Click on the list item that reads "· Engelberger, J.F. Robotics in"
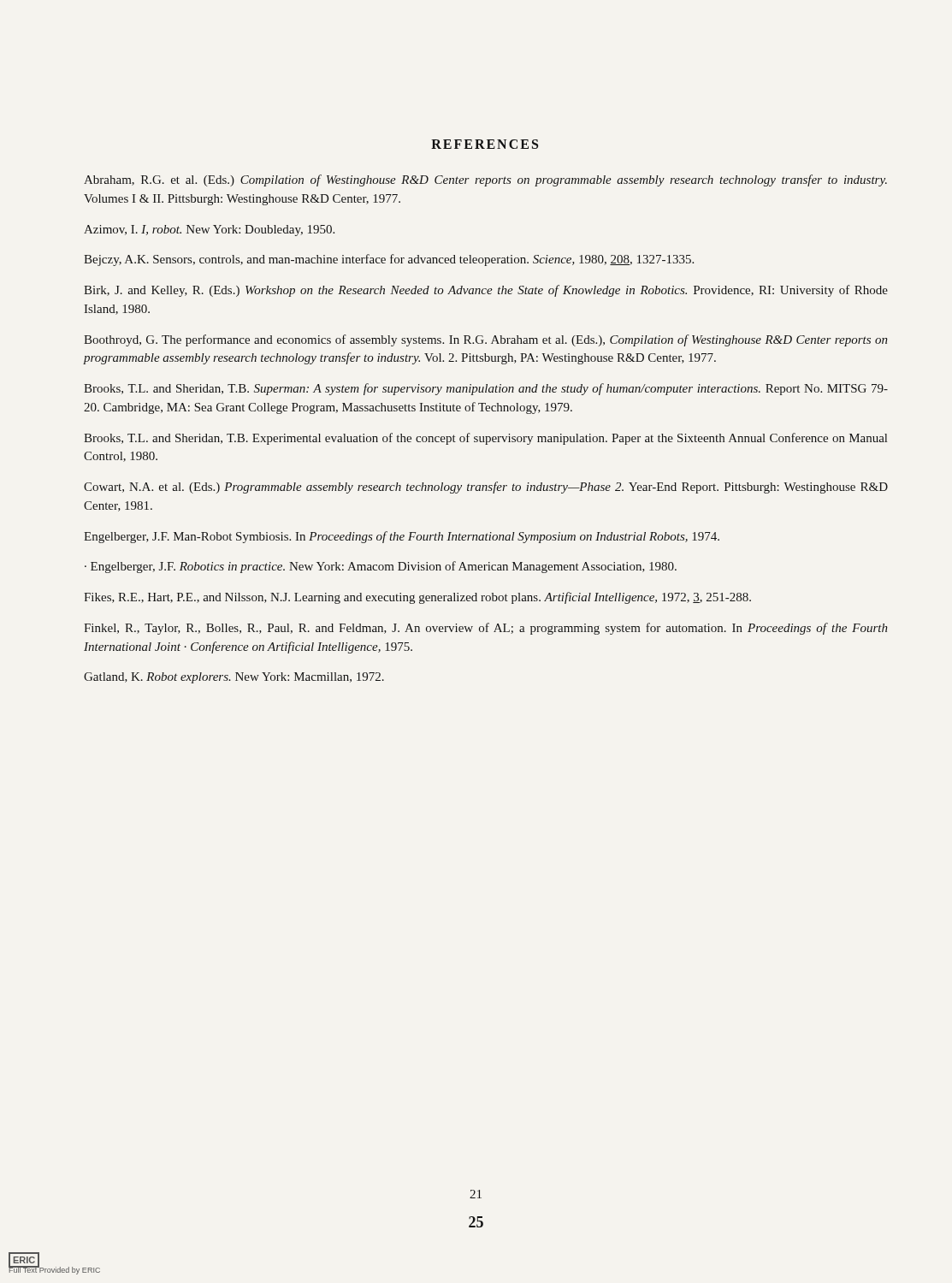The height and width of the screenshot is (1283, 952). pos(381,566)
